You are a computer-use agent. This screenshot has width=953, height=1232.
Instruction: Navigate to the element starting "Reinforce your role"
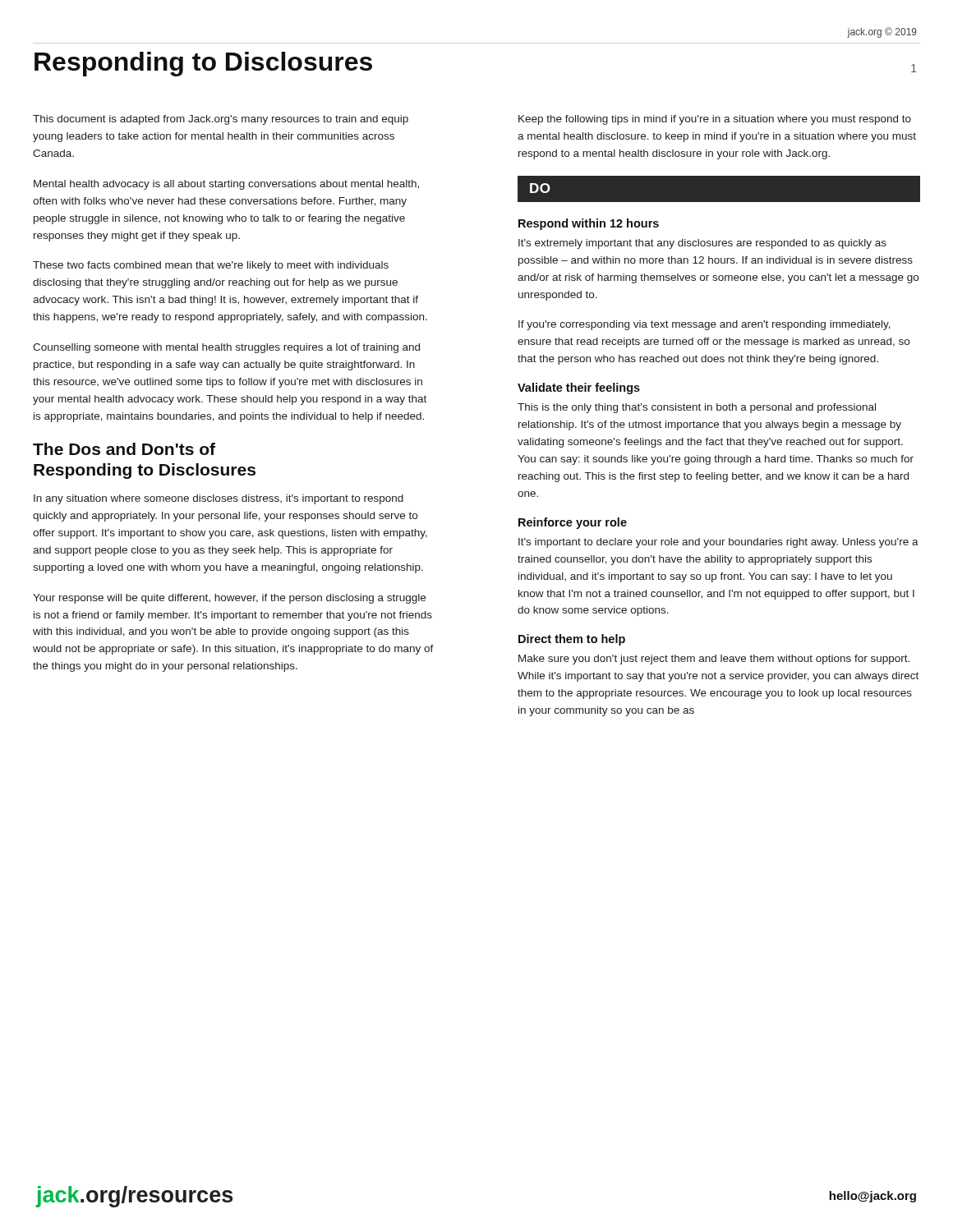coord(572,522)
